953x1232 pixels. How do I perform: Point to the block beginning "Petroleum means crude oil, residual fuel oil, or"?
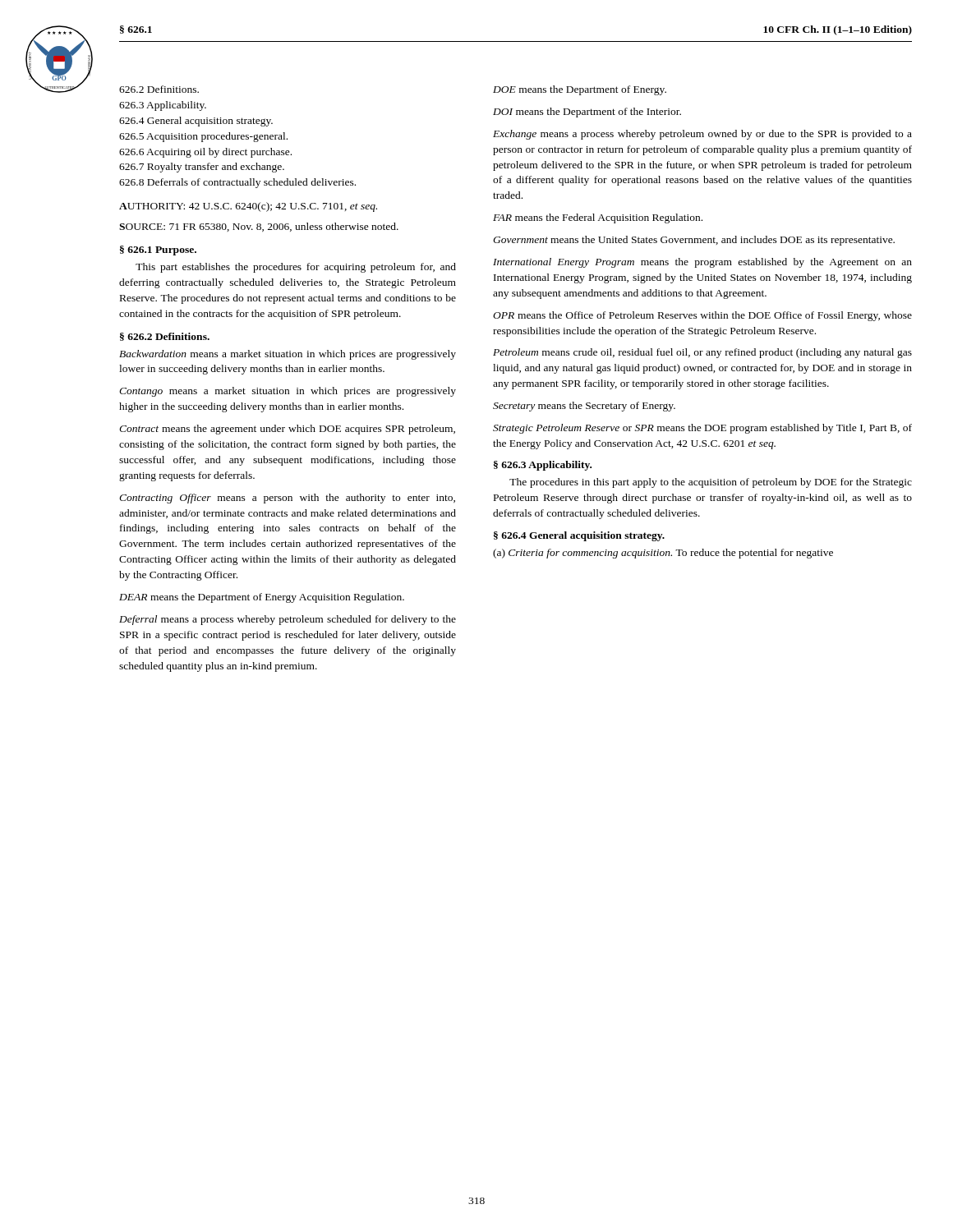pyautogui.click(x=702, y=368)
